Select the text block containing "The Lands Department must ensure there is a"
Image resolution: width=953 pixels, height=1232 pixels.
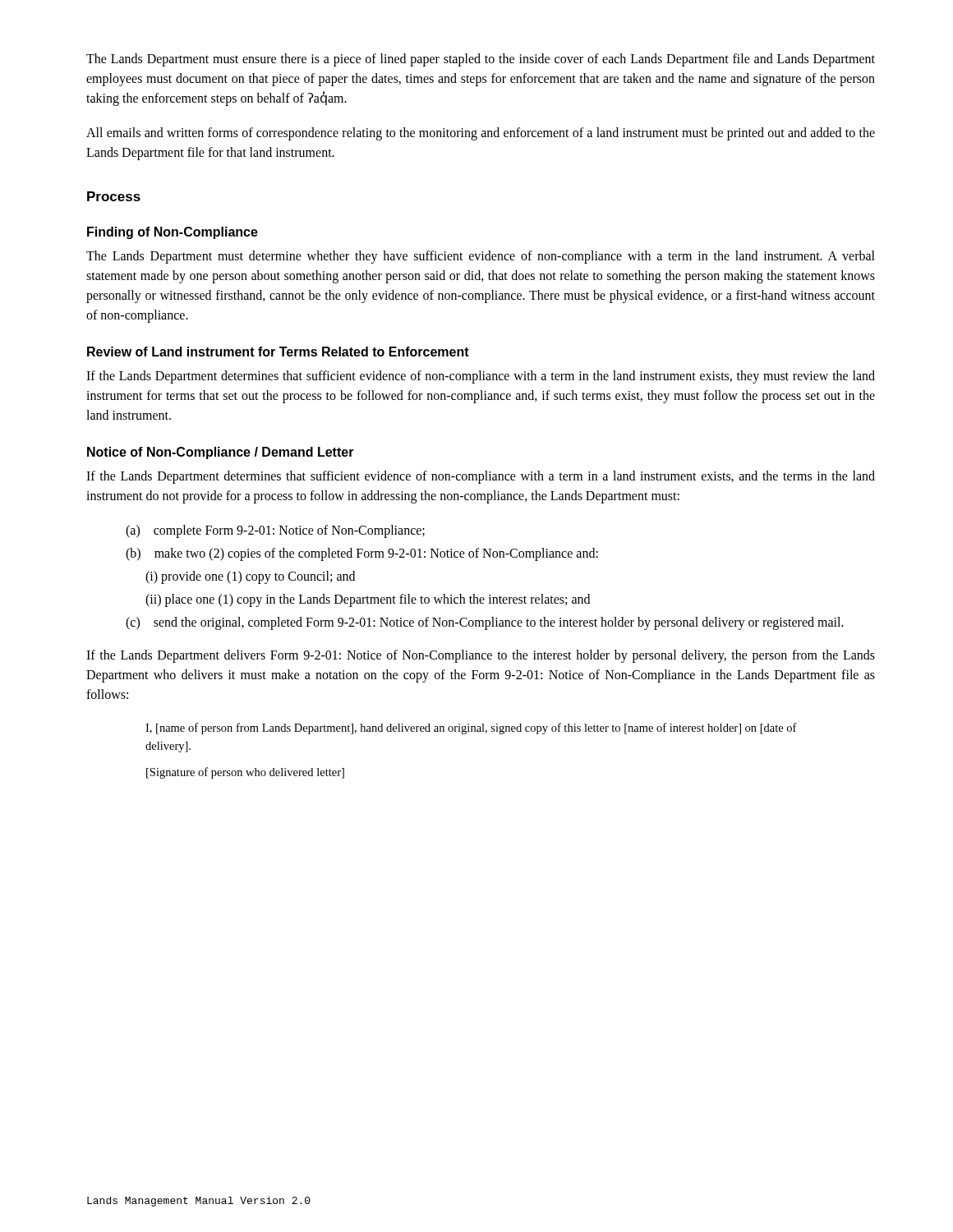pos(481,78)
